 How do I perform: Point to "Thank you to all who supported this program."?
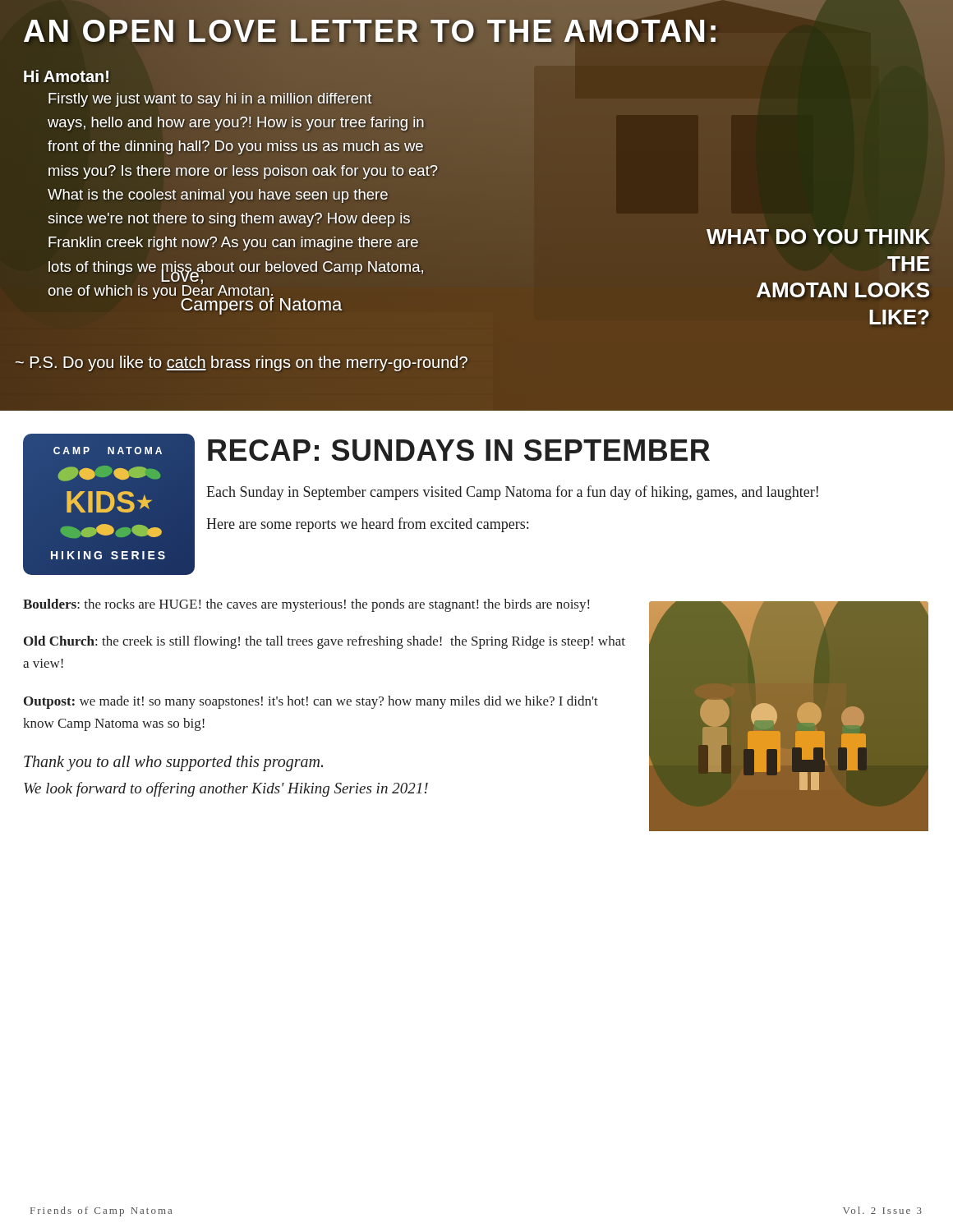pos(174,761)
